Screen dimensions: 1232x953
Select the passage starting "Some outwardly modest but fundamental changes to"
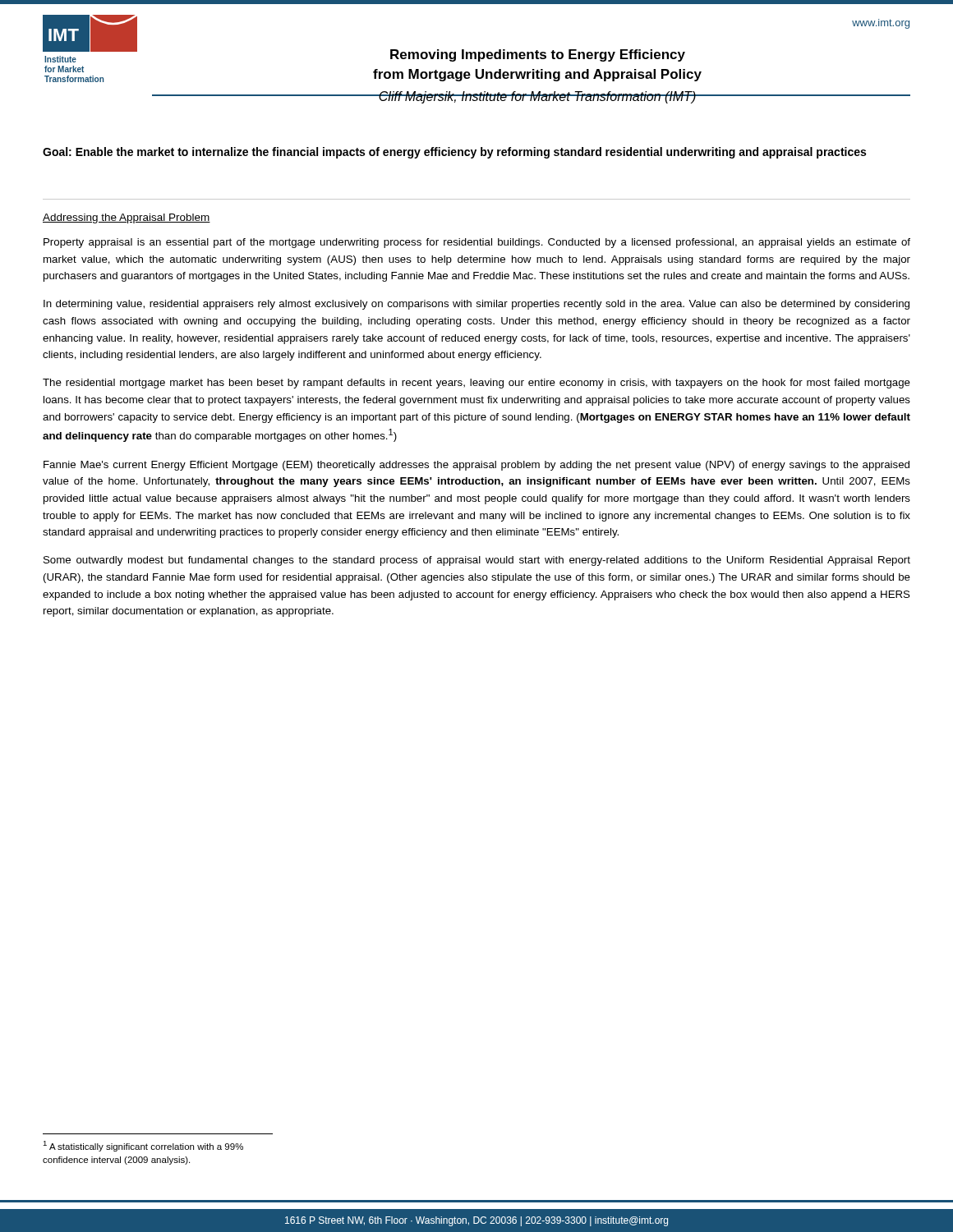(x=476, y=585)
